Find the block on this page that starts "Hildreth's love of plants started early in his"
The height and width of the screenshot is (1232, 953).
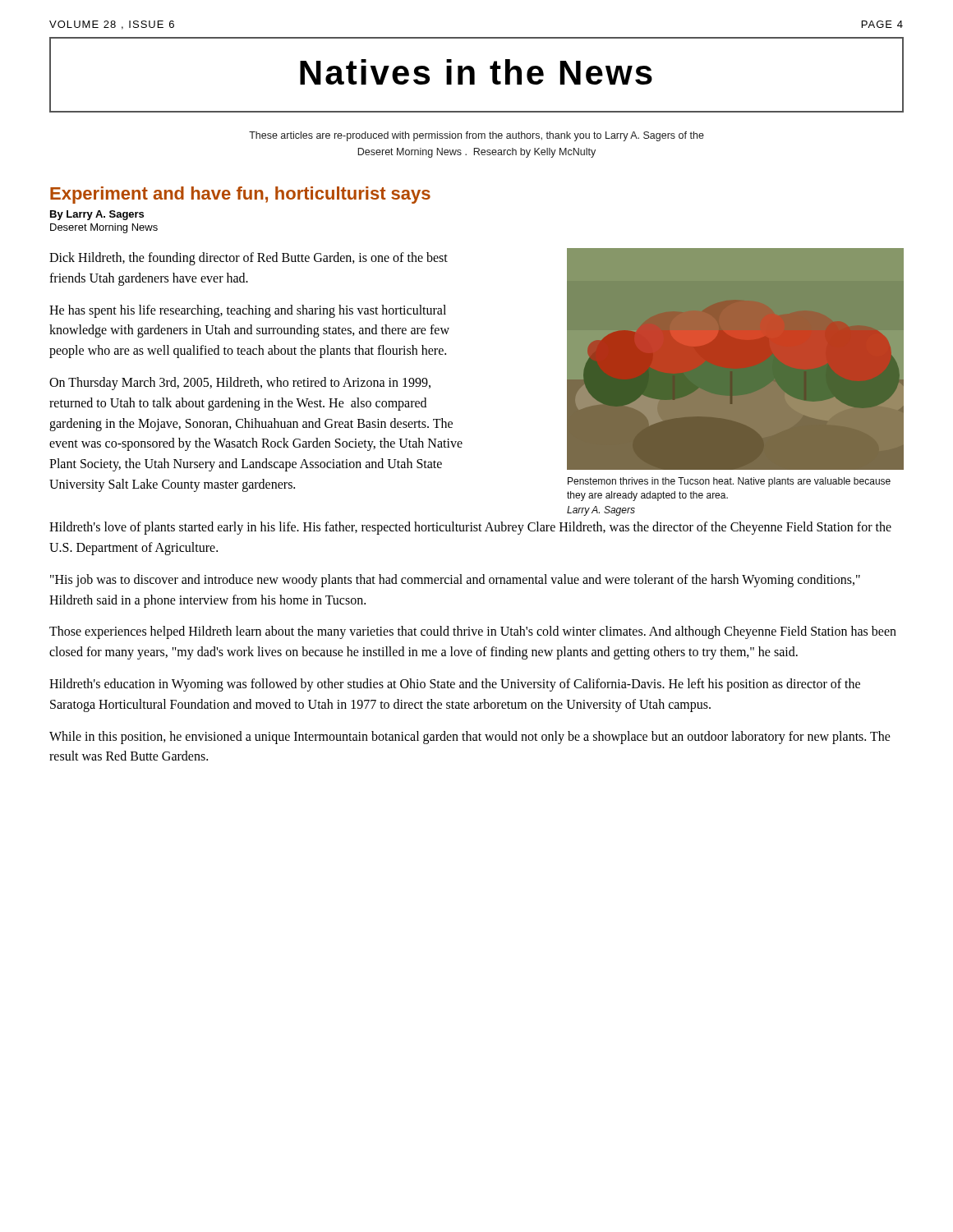tap(476, 538)
